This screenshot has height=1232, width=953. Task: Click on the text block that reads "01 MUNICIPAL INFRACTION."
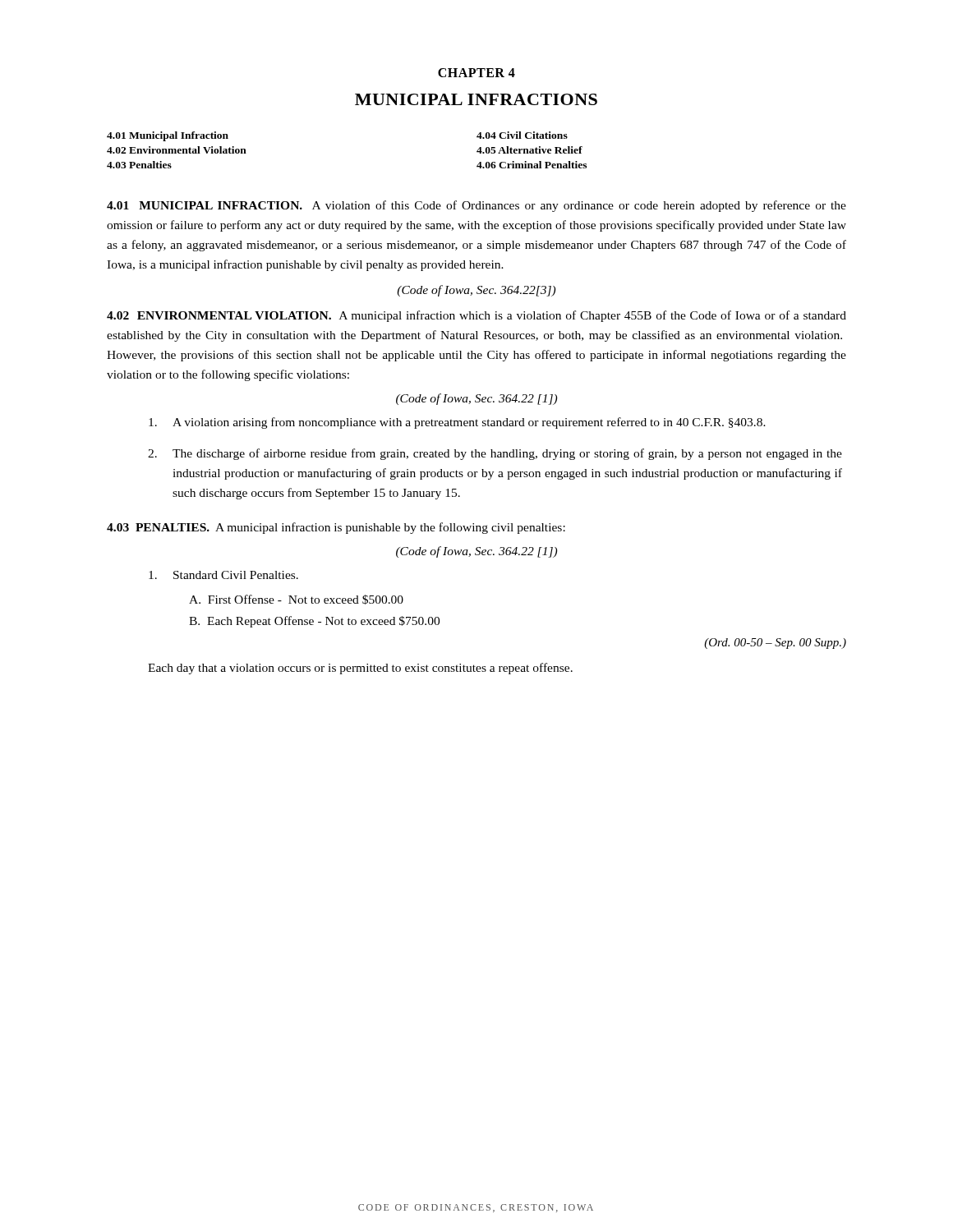(x=476, y=235)
